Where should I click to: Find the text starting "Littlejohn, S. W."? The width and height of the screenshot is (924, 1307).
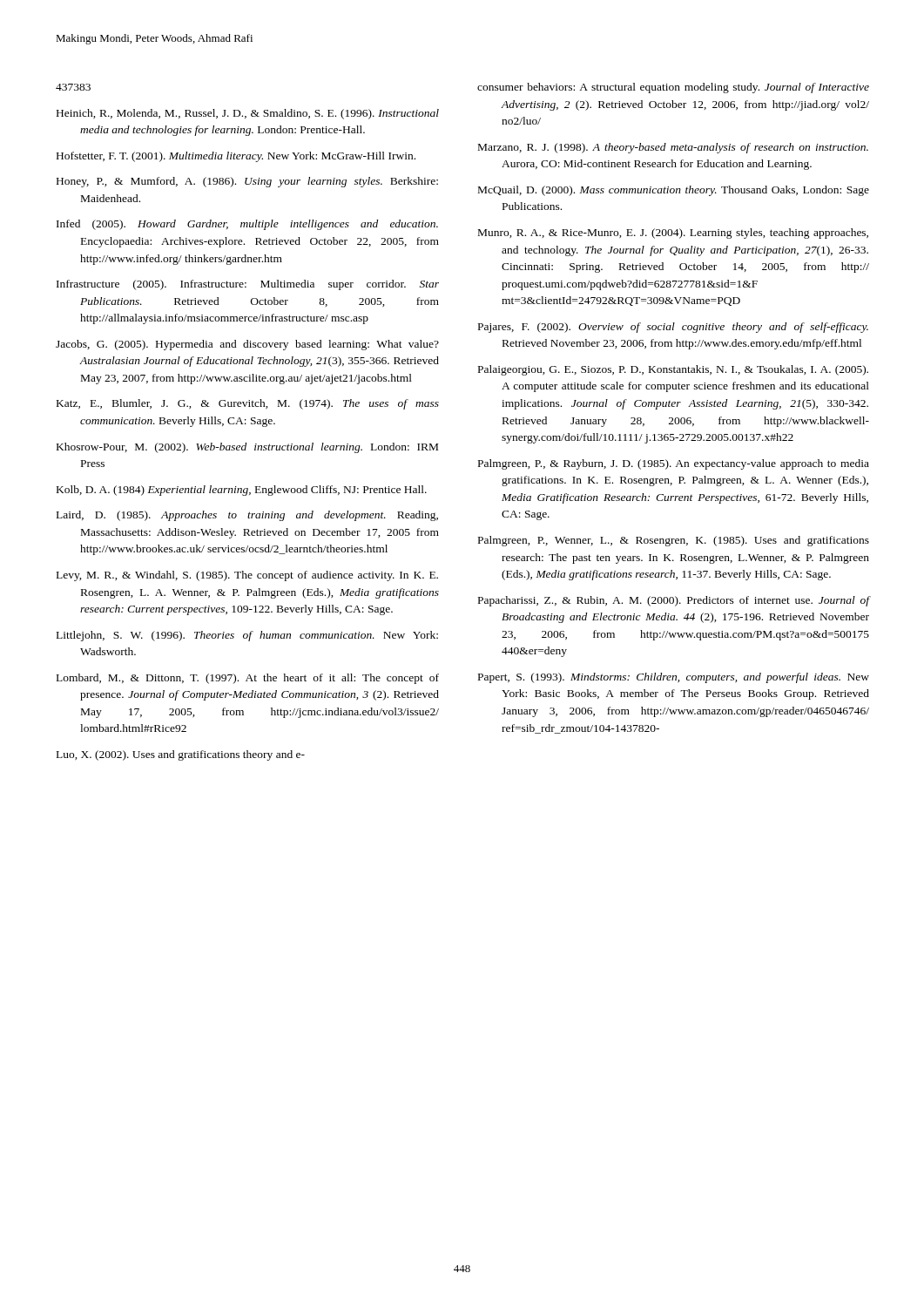tap(247, 643)
